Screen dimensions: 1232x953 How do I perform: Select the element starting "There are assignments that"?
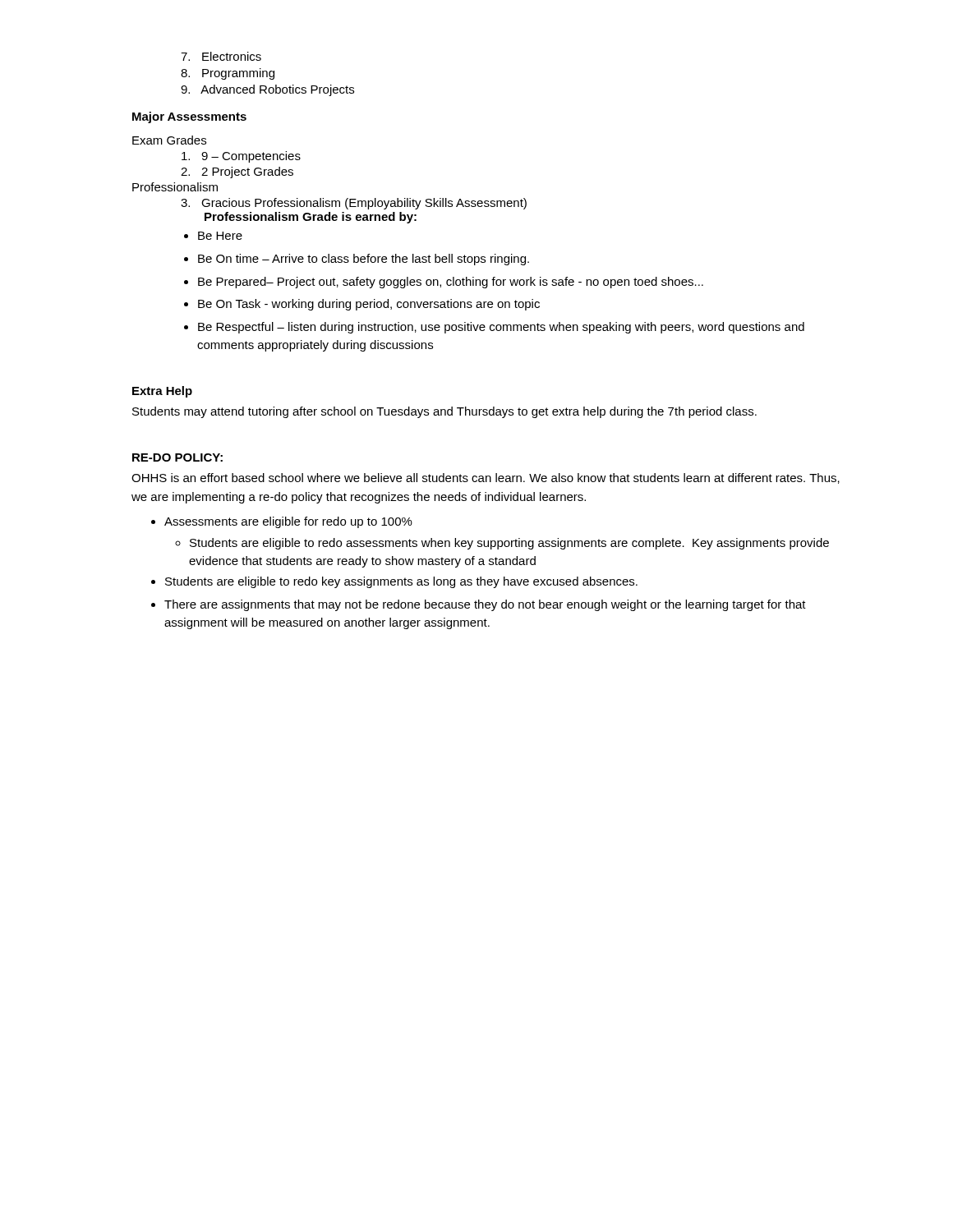(x=485, y=613)
